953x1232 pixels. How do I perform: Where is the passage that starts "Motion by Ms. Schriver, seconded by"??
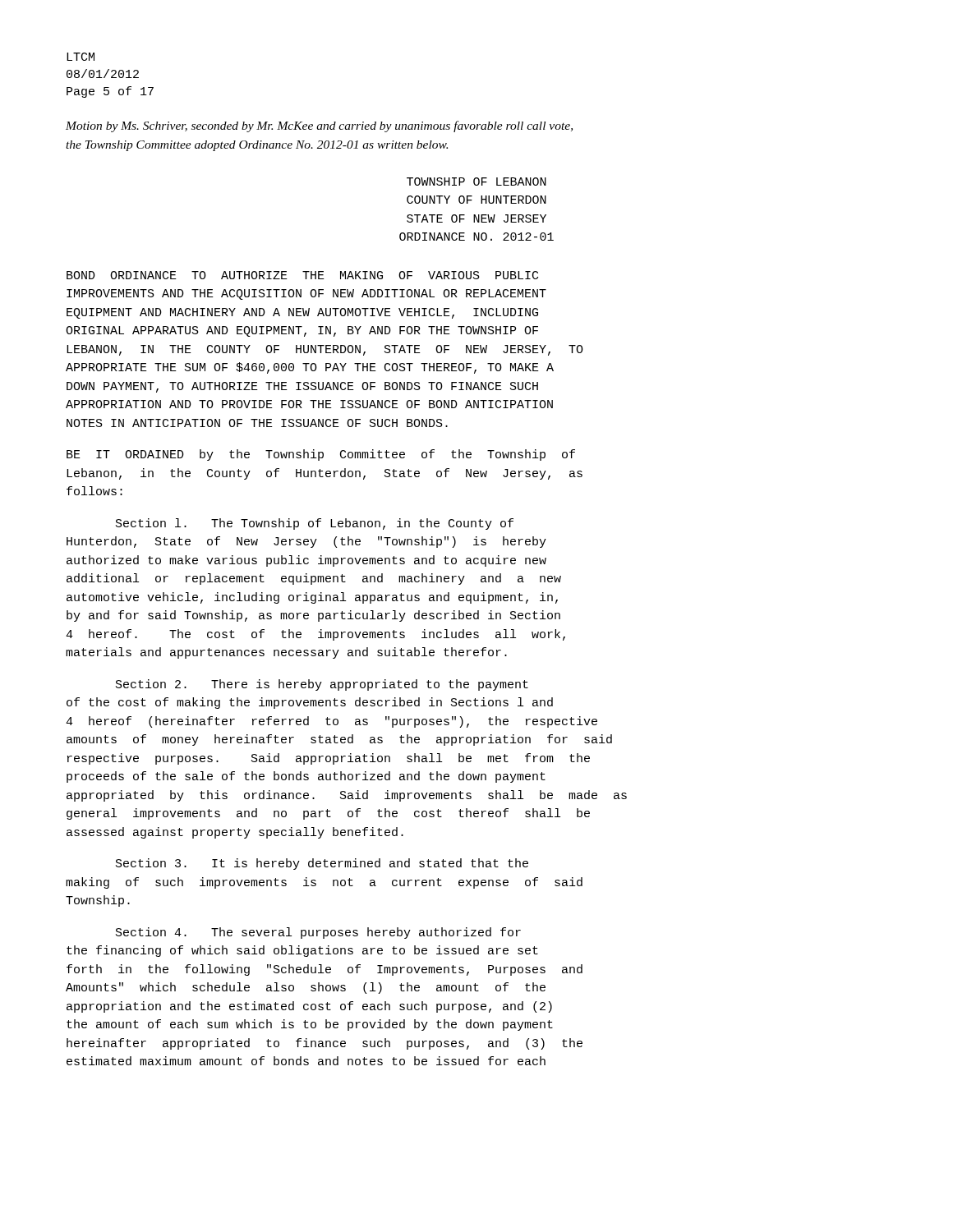click(x=320, y=135)
